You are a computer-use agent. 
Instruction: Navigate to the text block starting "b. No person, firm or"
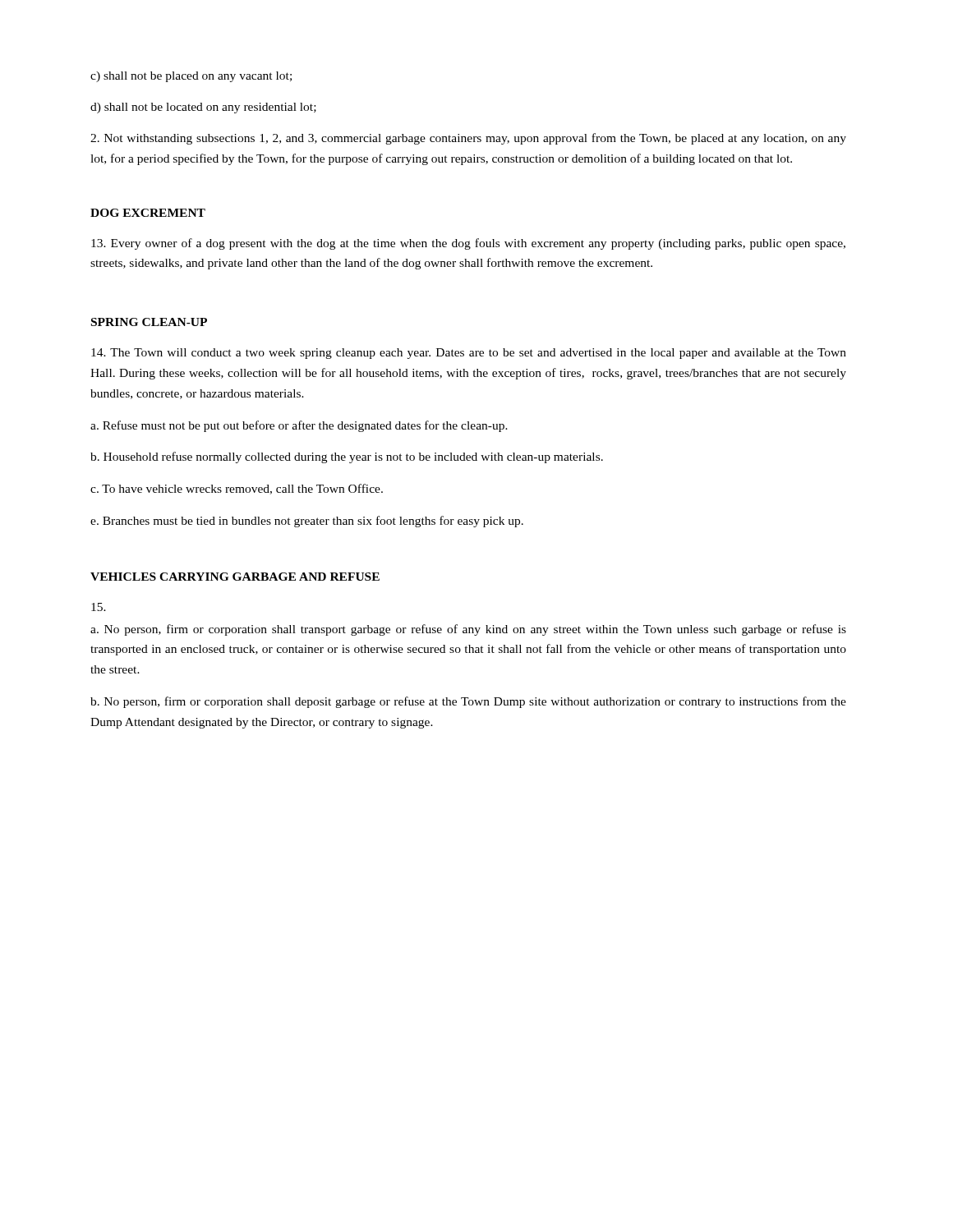[x=468, y=711]
